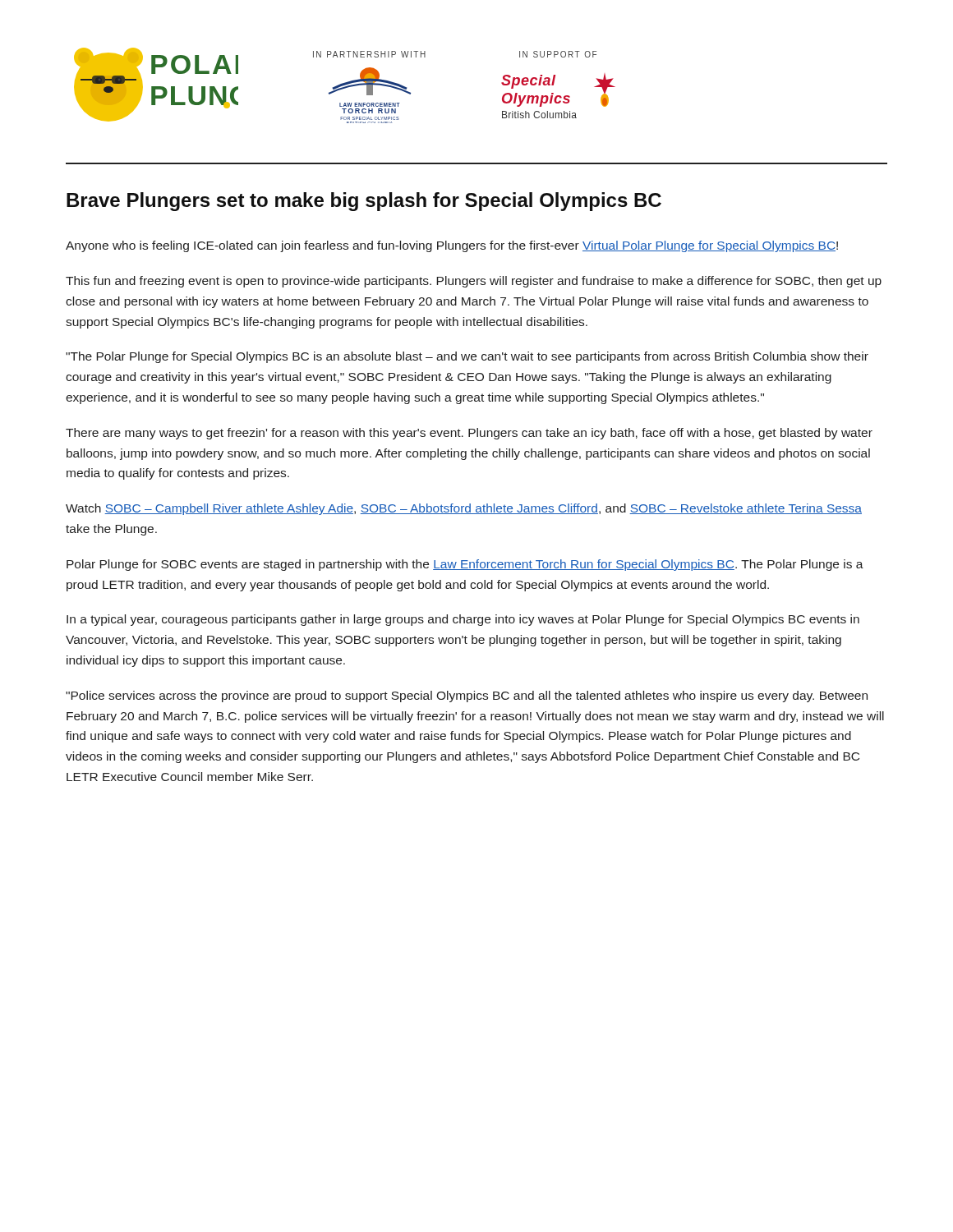The width and height of the screenshot is (953, 1232).
Task: Select the text block starting "Watch SOBC – Campbell River athlete Ashley"
Action: coord(476,519)
